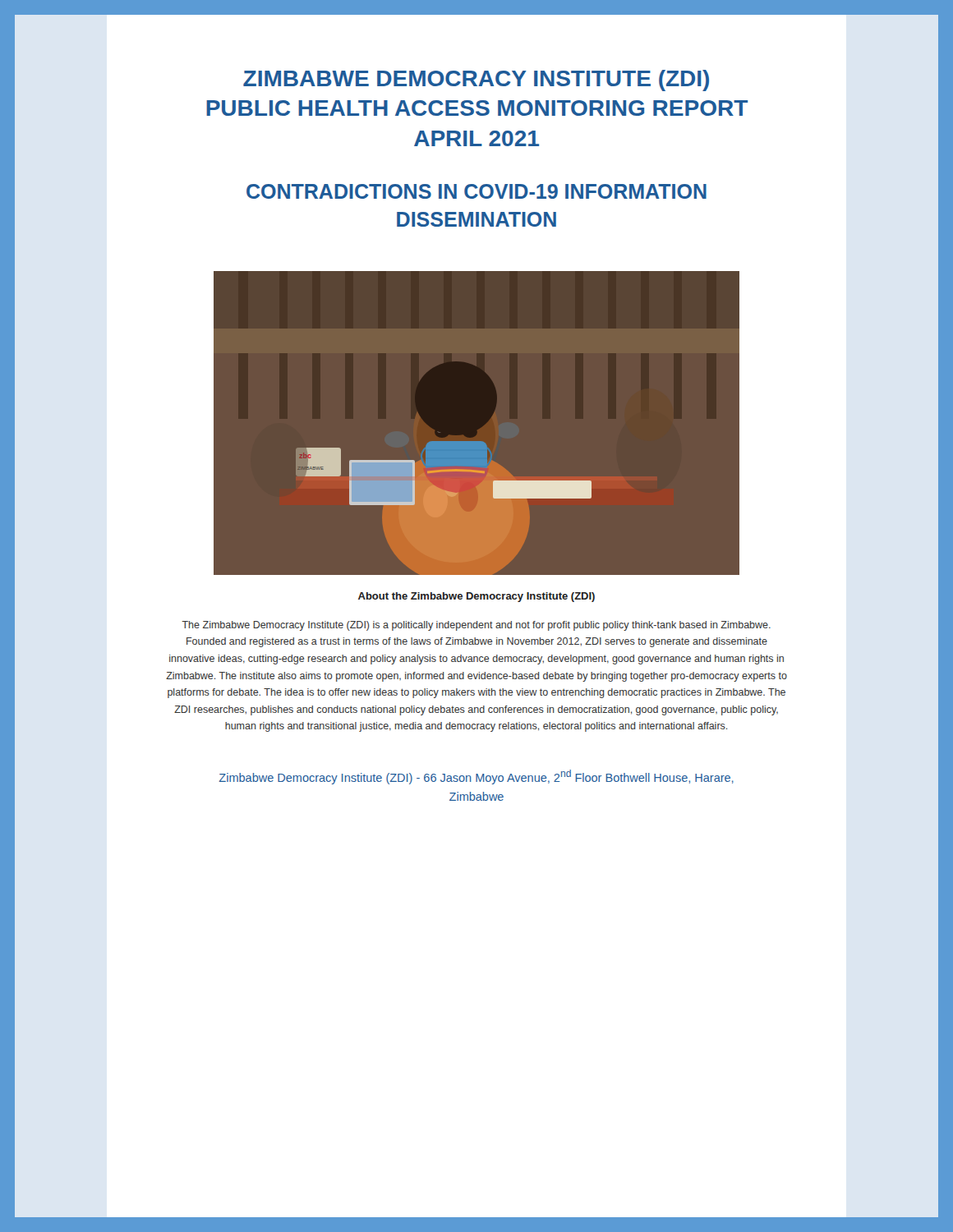Point to the passage starting "About the Zimbabwe Democracy Institute (ZDI)"
The width and height of the screenshot is (953, 1232).
pyautogui.click(x=476, y=596)
